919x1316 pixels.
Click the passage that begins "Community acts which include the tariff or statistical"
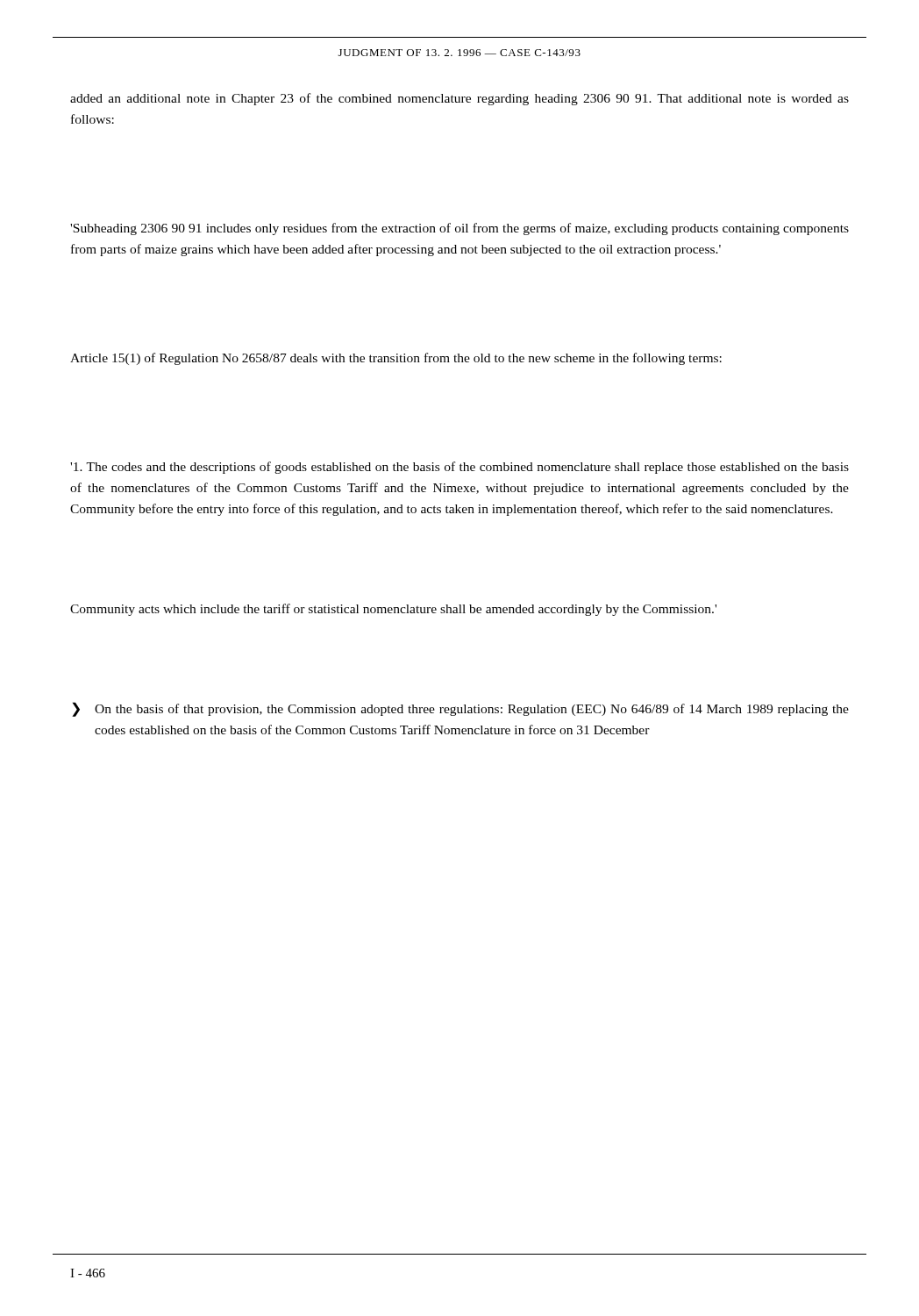tap(394, 609)
